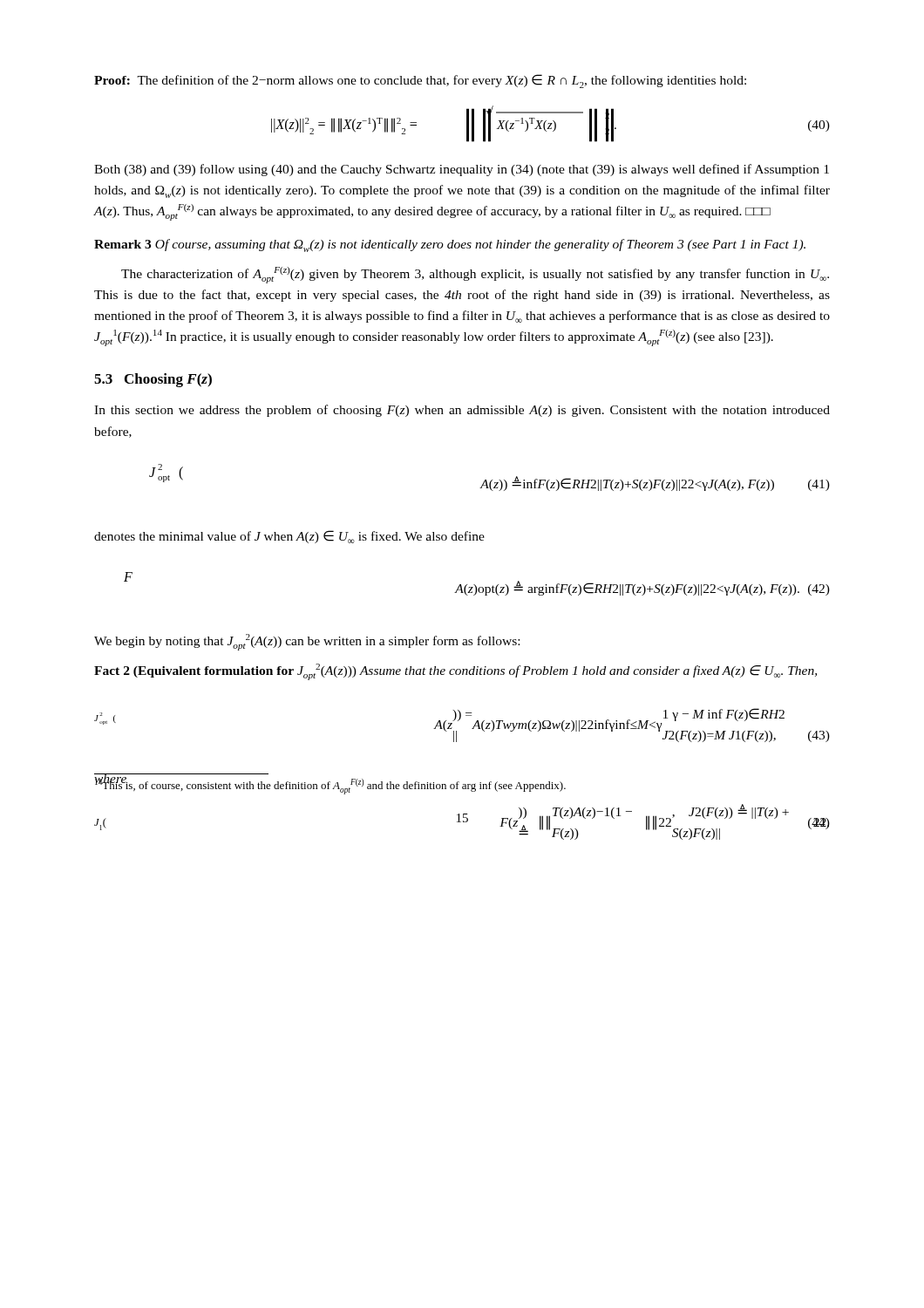The width and height of the screenshot is (924, 1308).
Task: Select the passage starting "5.3 Choosing F(z)"
Action: [153, 379]
